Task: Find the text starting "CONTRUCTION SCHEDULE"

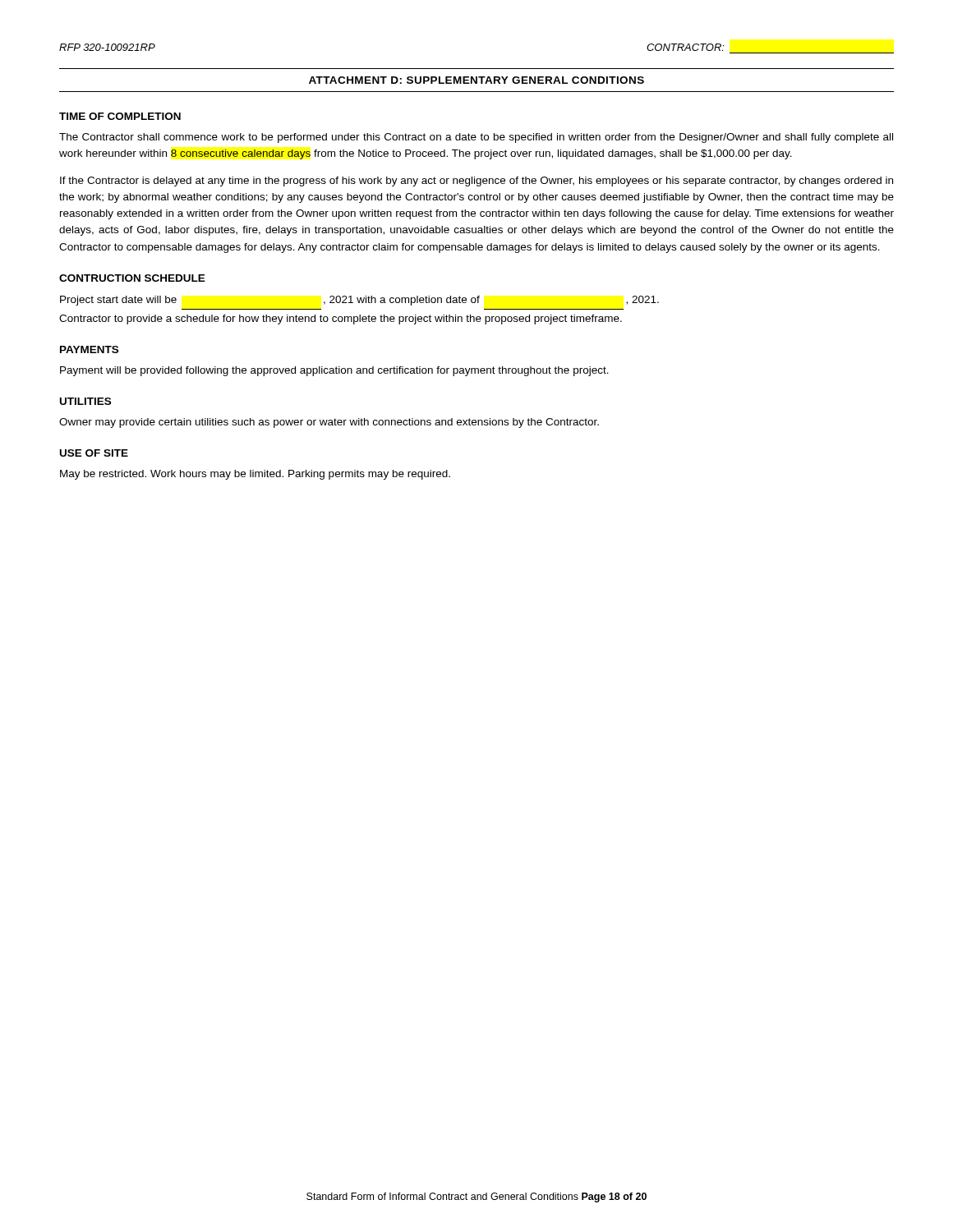Action: coord(132,278)
